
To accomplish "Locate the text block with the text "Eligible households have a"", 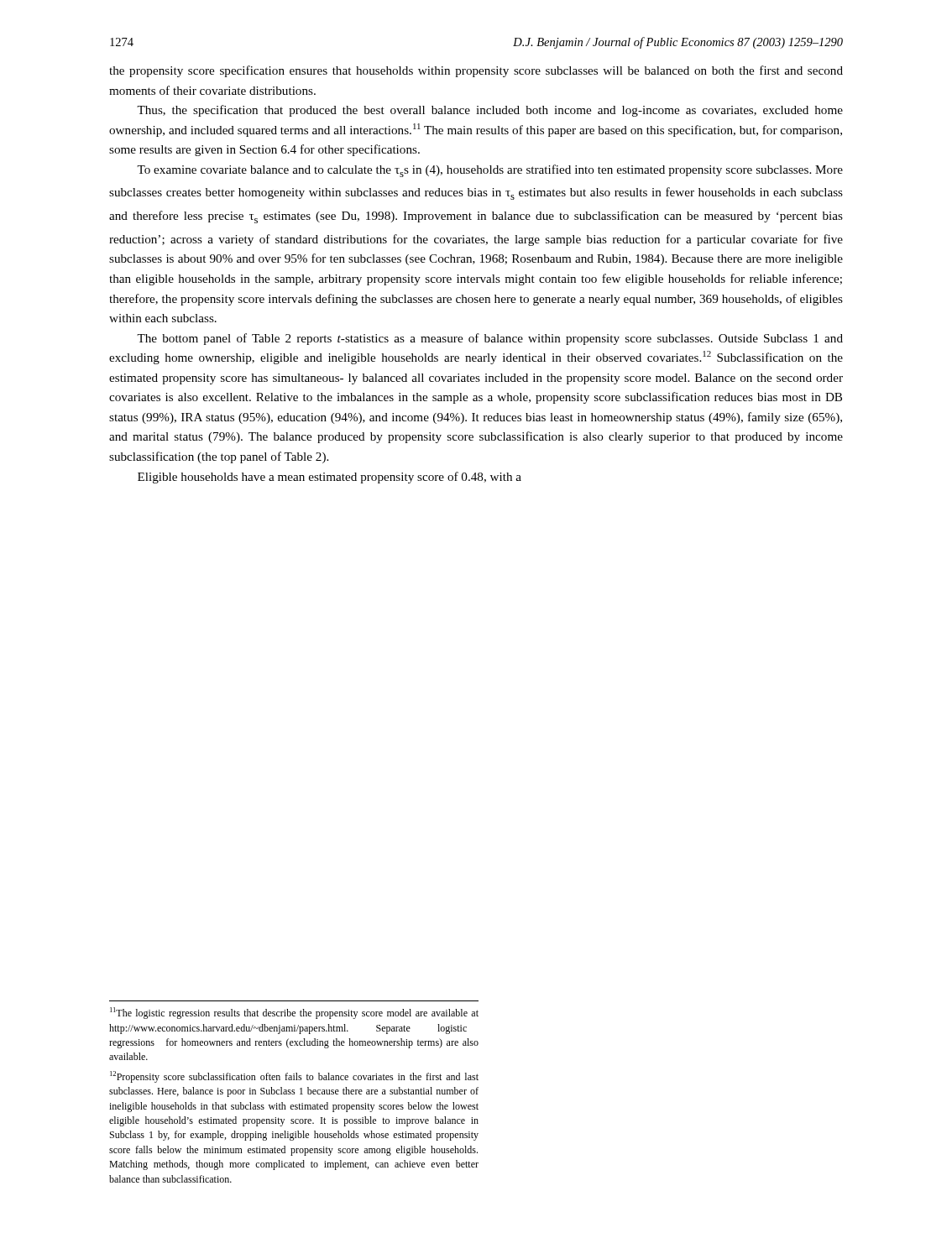I will pos(476,476).
